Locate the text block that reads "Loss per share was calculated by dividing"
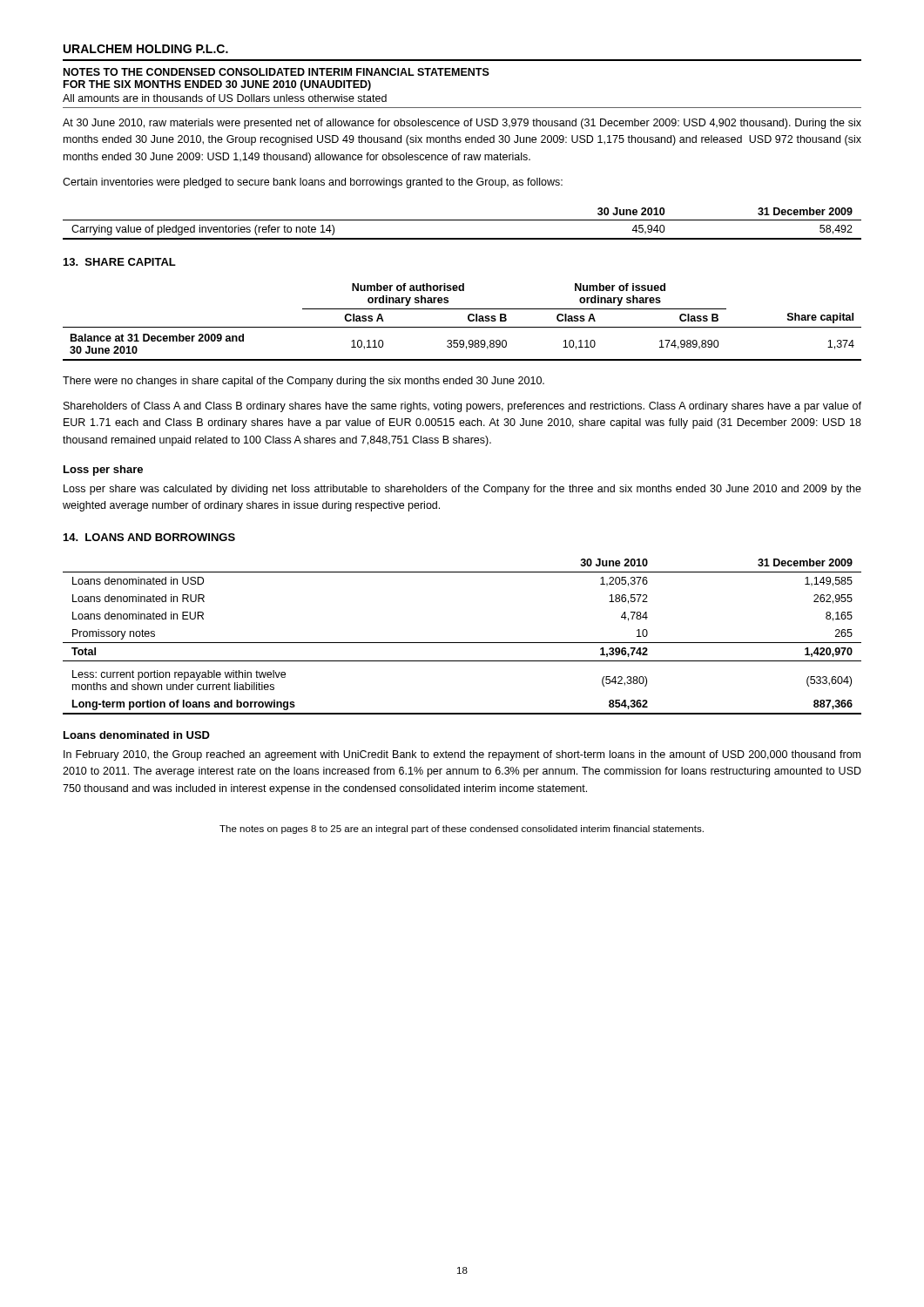This screenshot has width=924, height=1307. 462,497
